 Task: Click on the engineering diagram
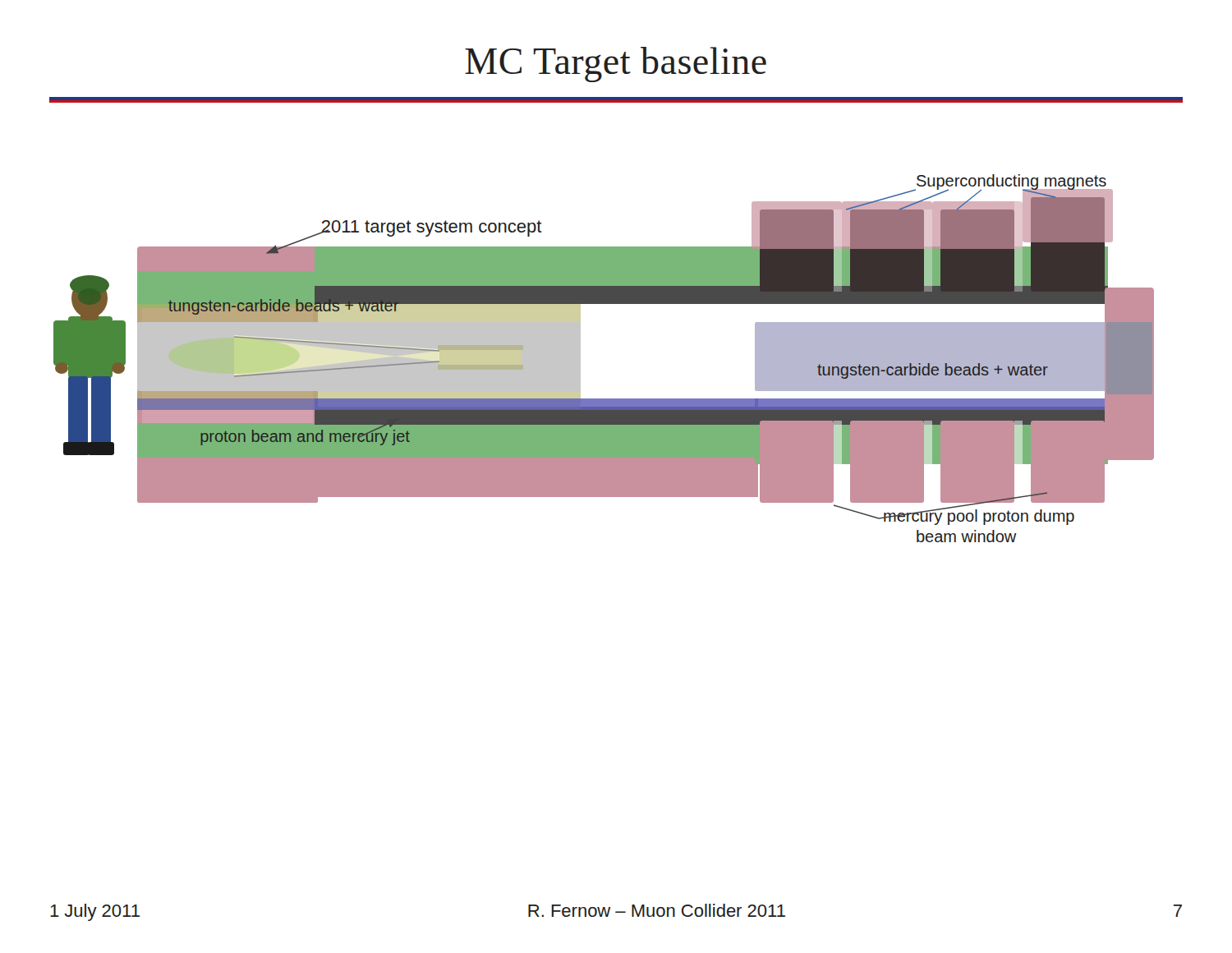click(x=616, y=357)
